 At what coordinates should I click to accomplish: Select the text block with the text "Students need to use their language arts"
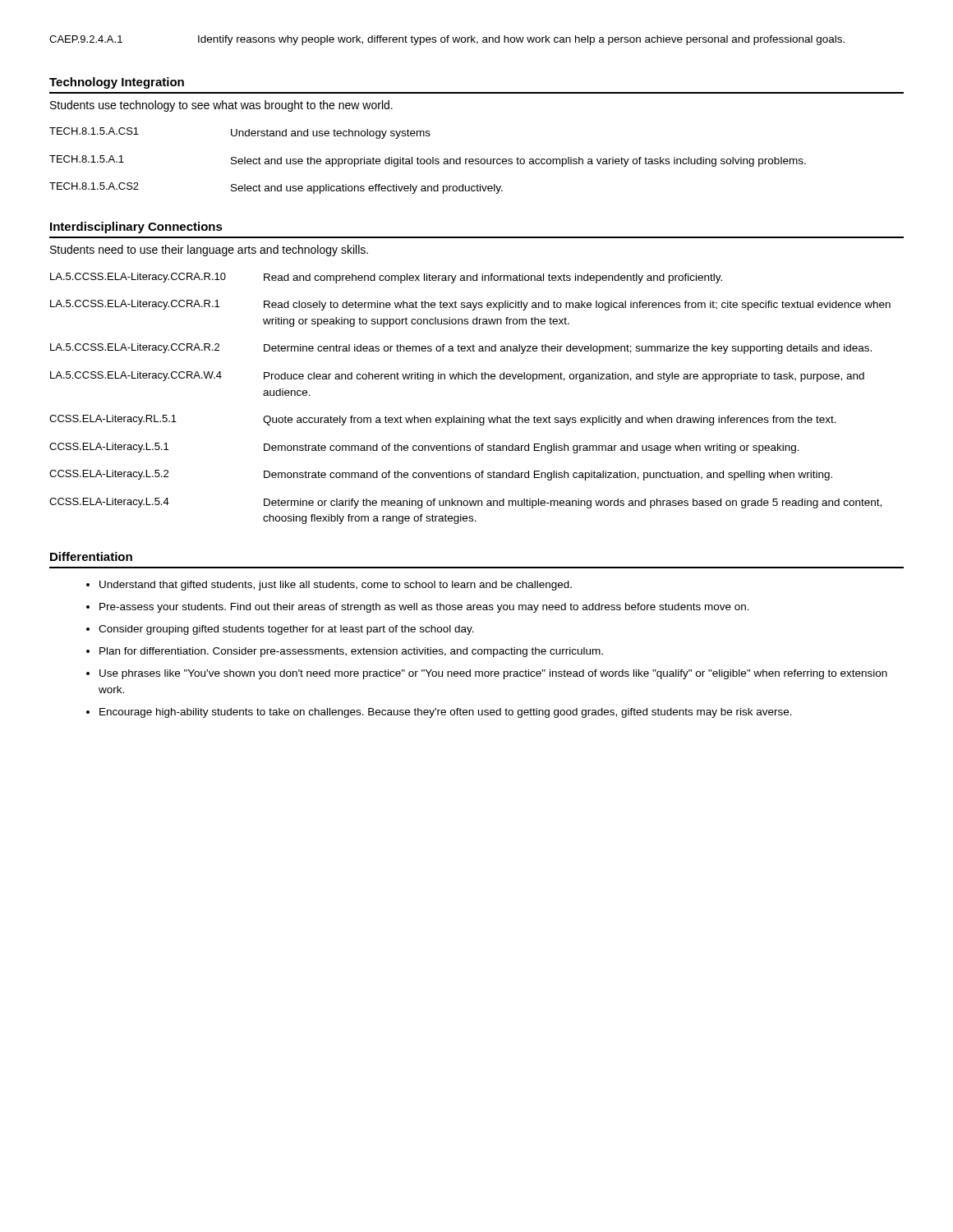pyautogui.click(x=209, y=249)
